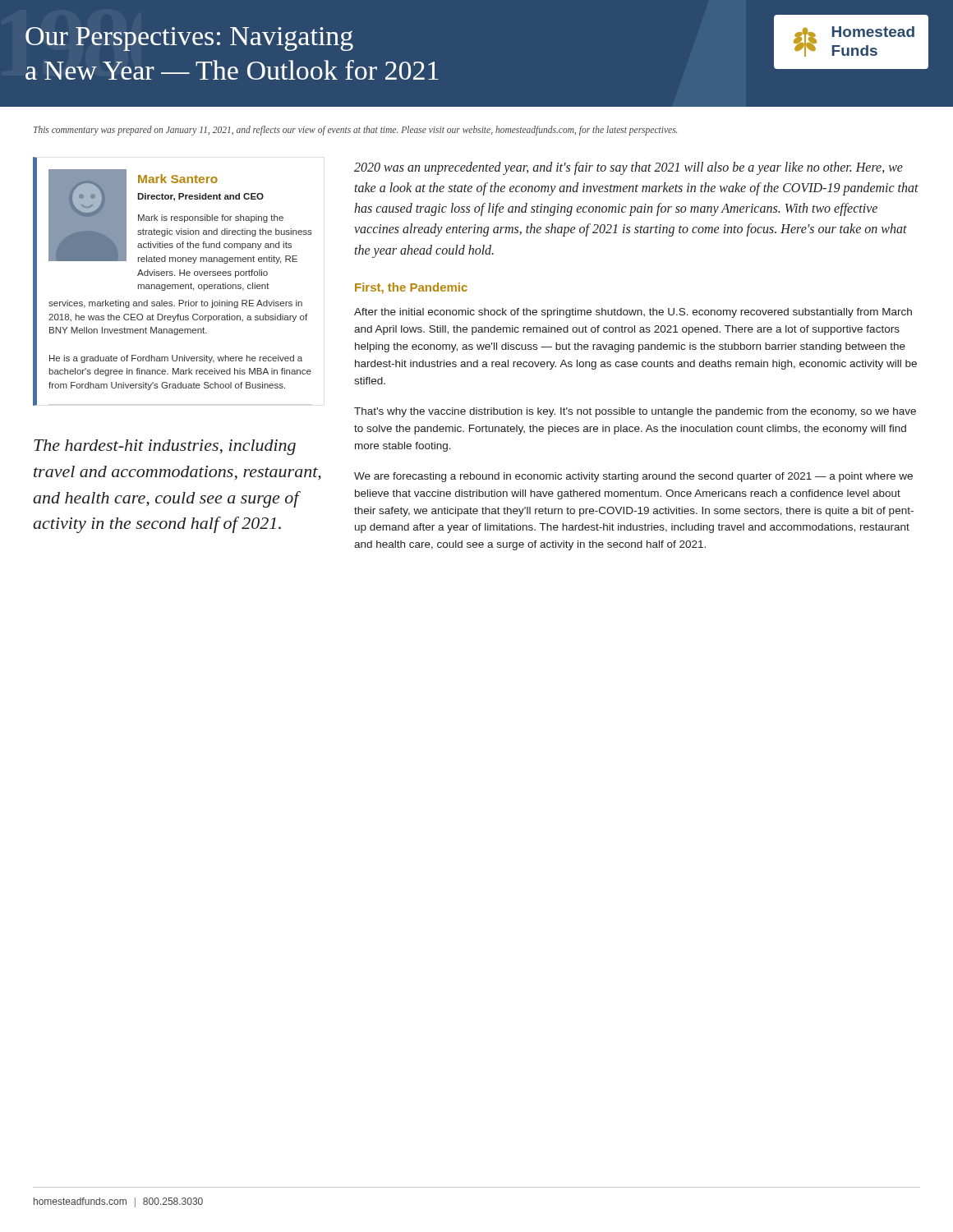This screenshot has width=953, height=1232.
Task: Find the block on this page that starts "Mark Santero Director, President and CEO Mark"
Action: 180,281
